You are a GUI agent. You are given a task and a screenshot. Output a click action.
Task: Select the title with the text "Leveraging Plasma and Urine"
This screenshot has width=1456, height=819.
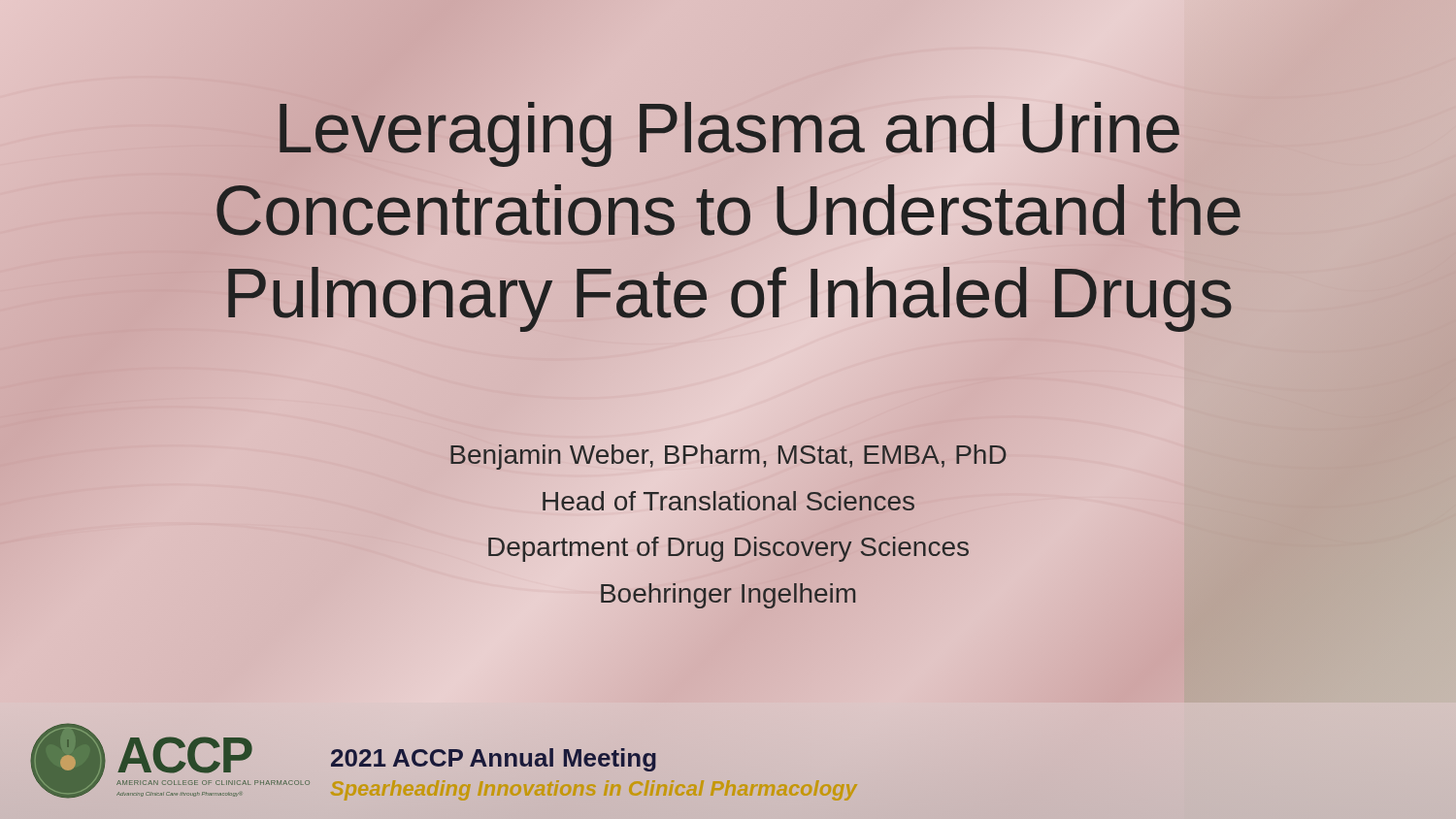[x=728, y=211]
